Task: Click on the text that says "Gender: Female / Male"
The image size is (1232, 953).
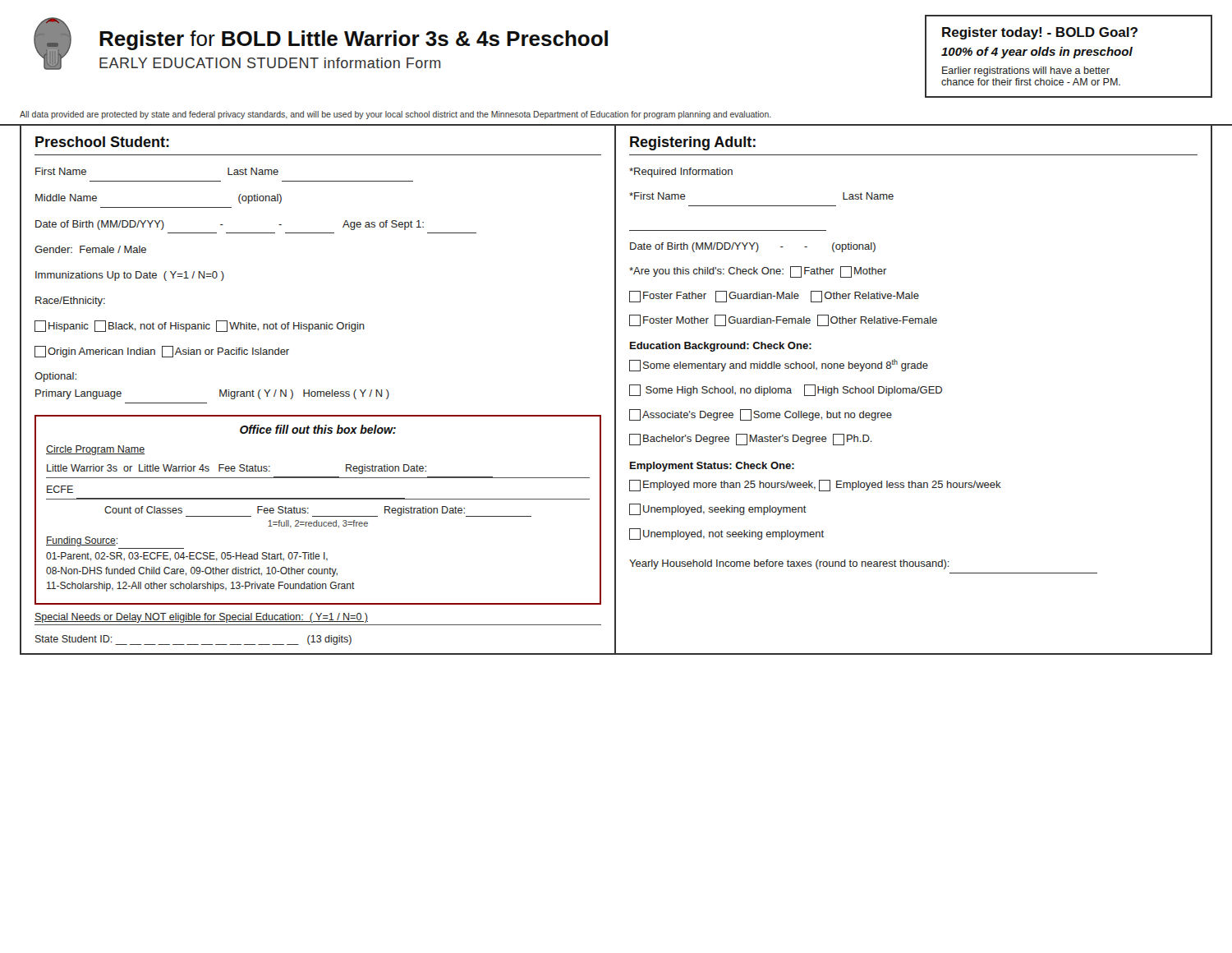Action: point(91,250)
